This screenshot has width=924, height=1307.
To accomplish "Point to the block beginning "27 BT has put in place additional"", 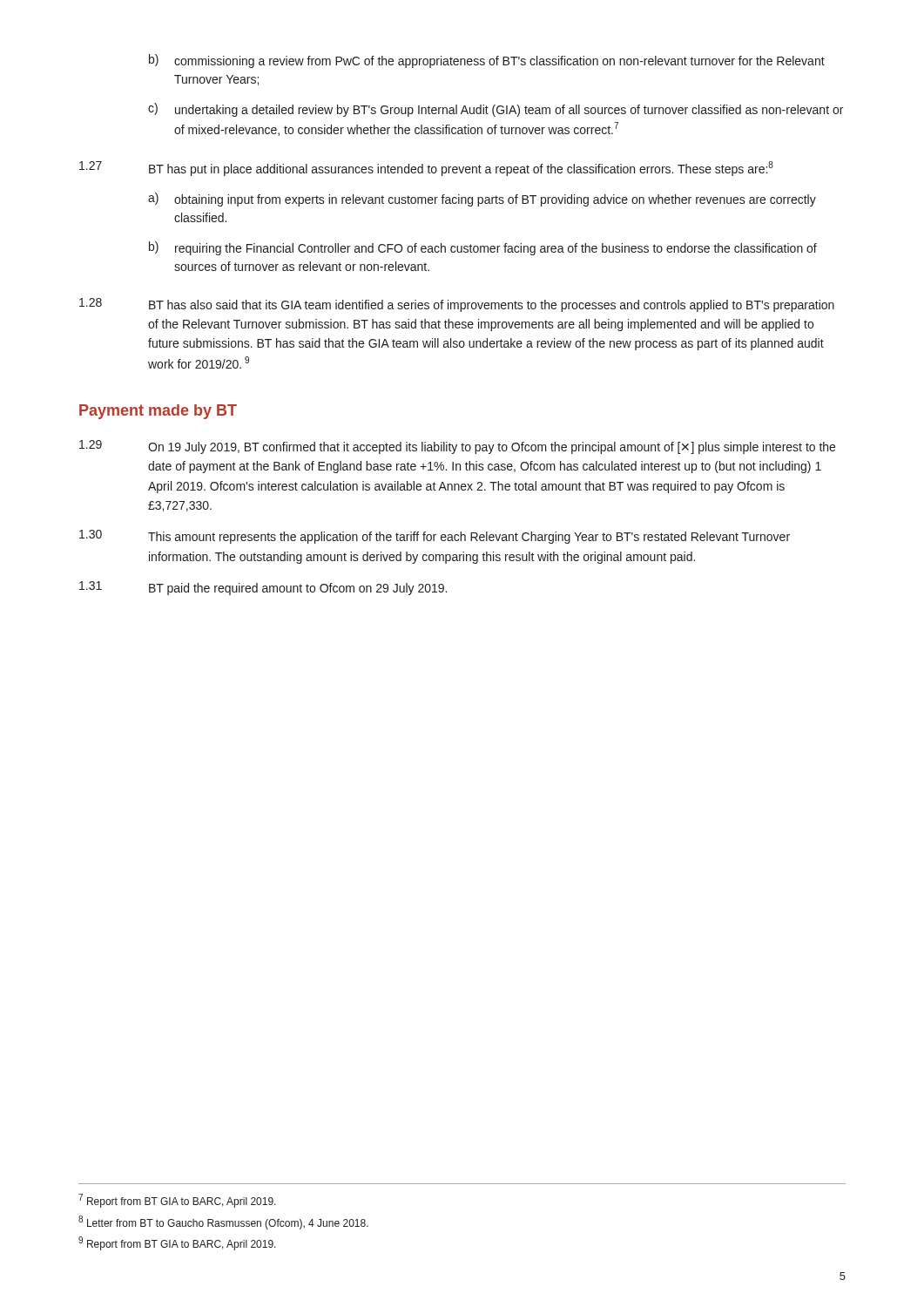I will tap(462, 168).
